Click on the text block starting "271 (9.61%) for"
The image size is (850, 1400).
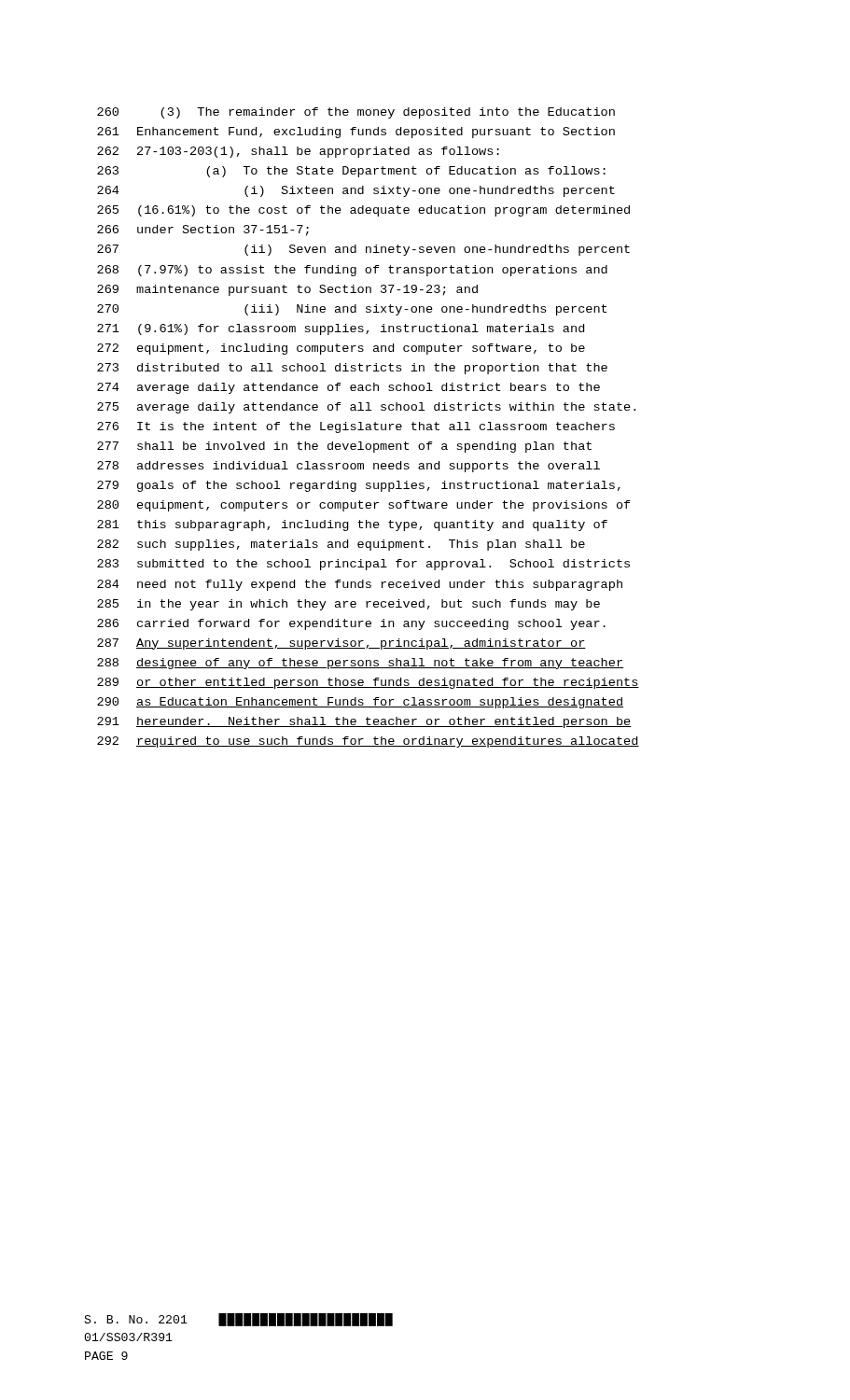430,329
